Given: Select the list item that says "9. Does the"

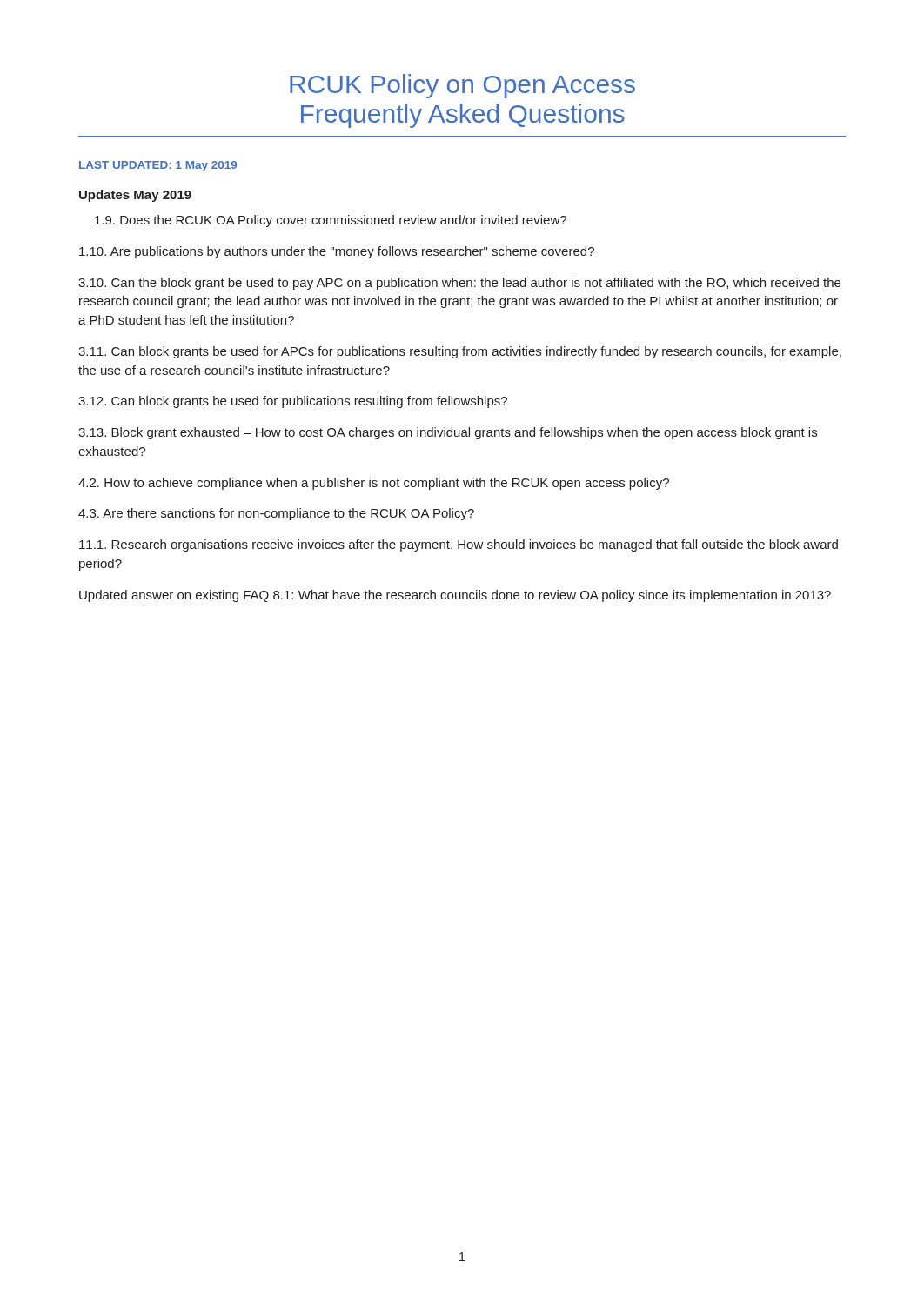Looking at the screenshot, I should [330, 220].
